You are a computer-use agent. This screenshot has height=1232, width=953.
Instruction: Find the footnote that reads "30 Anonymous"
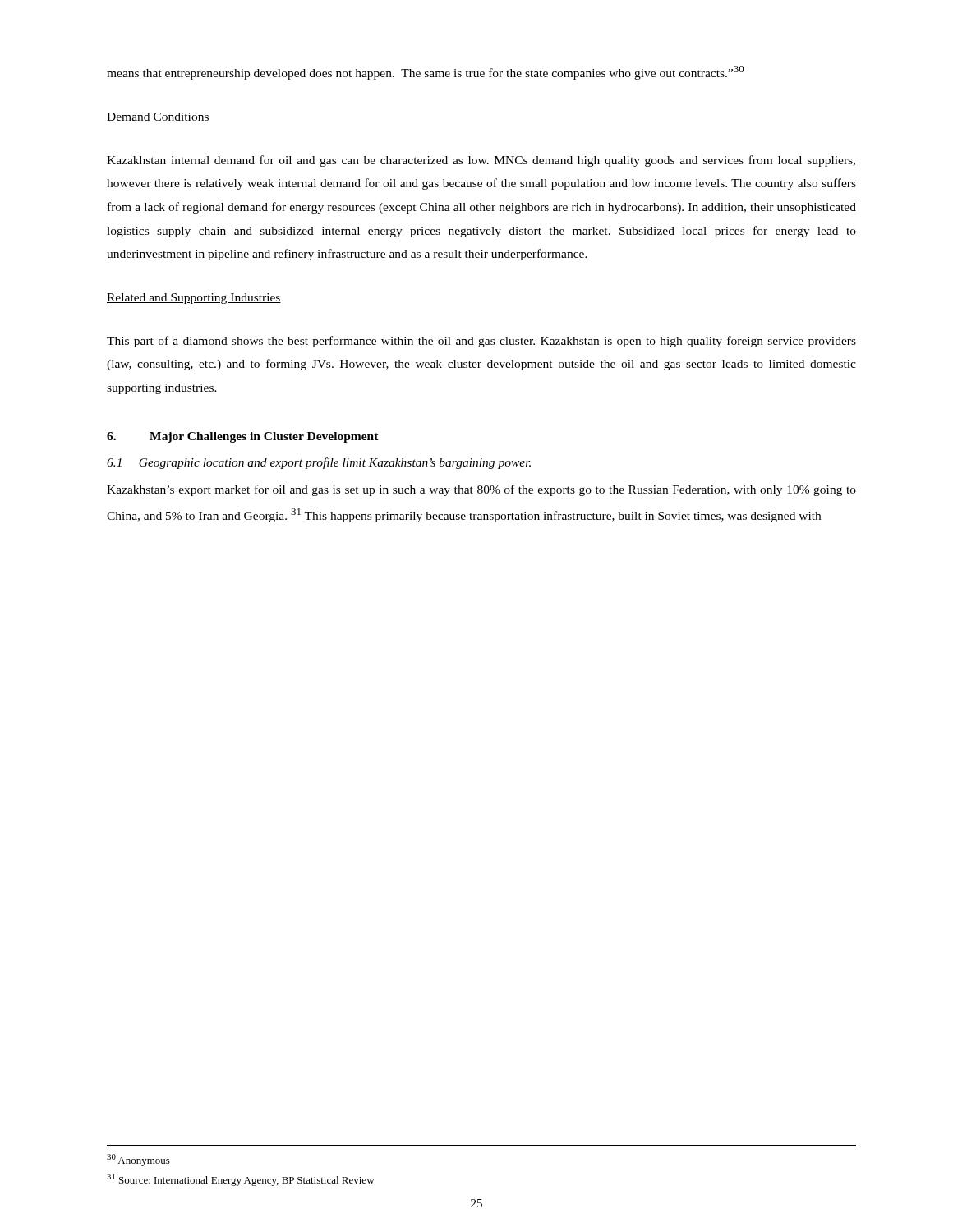click(138, 1159)
